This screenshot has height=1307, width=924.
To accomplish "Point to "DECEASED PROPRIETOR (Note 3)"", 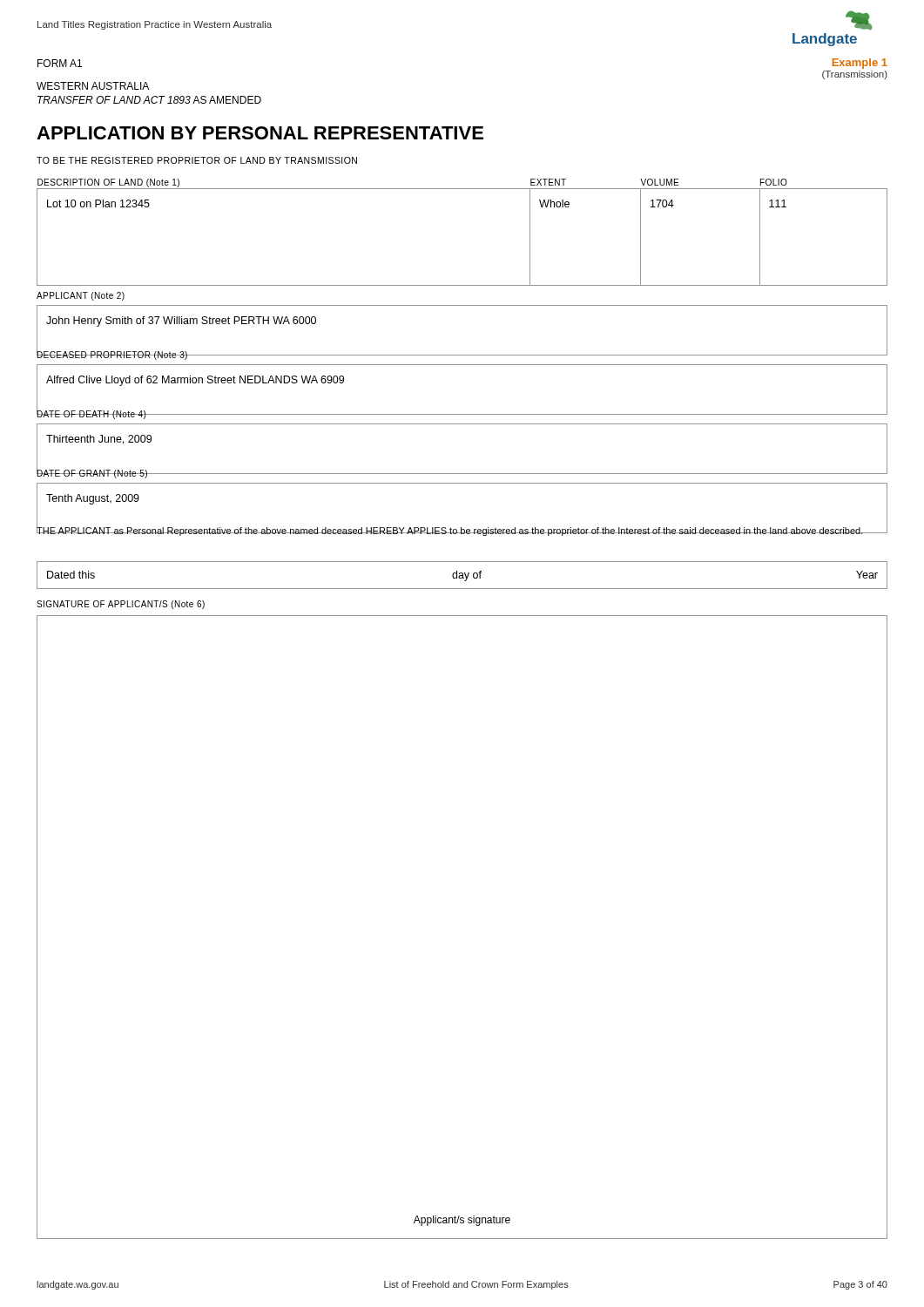I will point(112,355).
